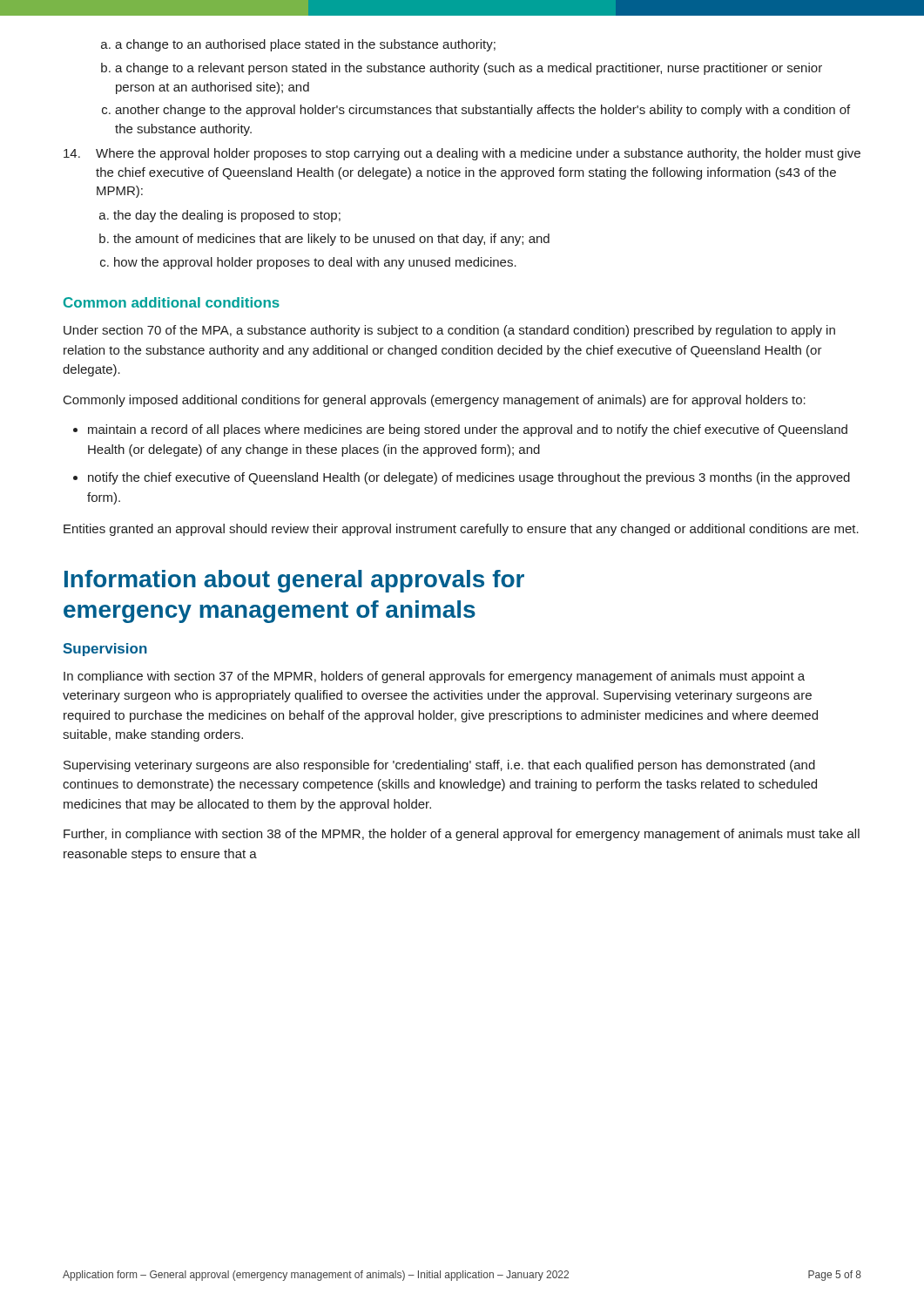Viewport: 924px width, 1307px height.
Task: Find the list item that reads "a change to a relevant person stated"
Action: 488,77
